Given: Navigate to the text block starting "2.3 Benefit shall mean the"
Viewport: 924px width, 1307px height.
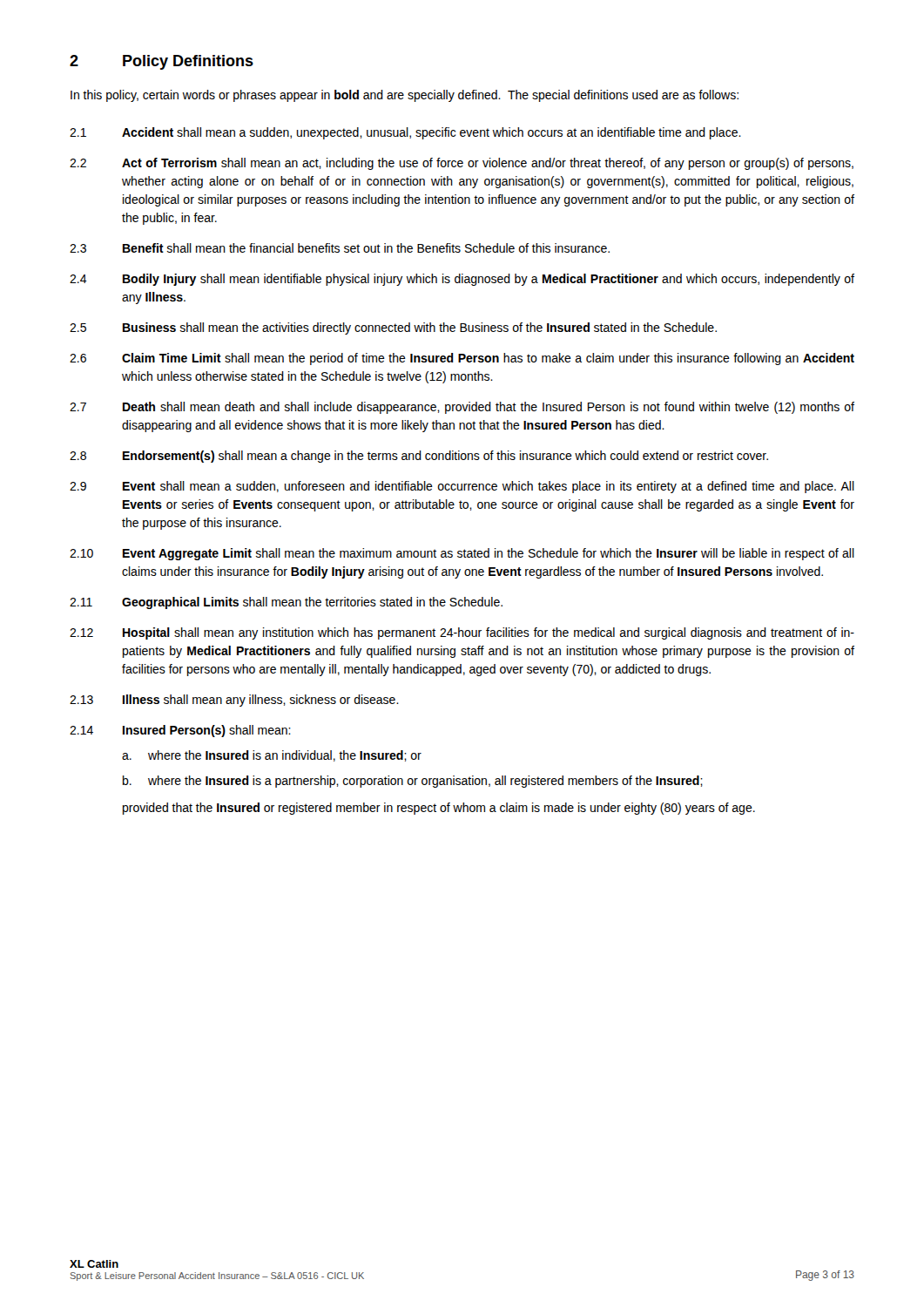Looking at the screenshot, I should (x=462, y=249).
